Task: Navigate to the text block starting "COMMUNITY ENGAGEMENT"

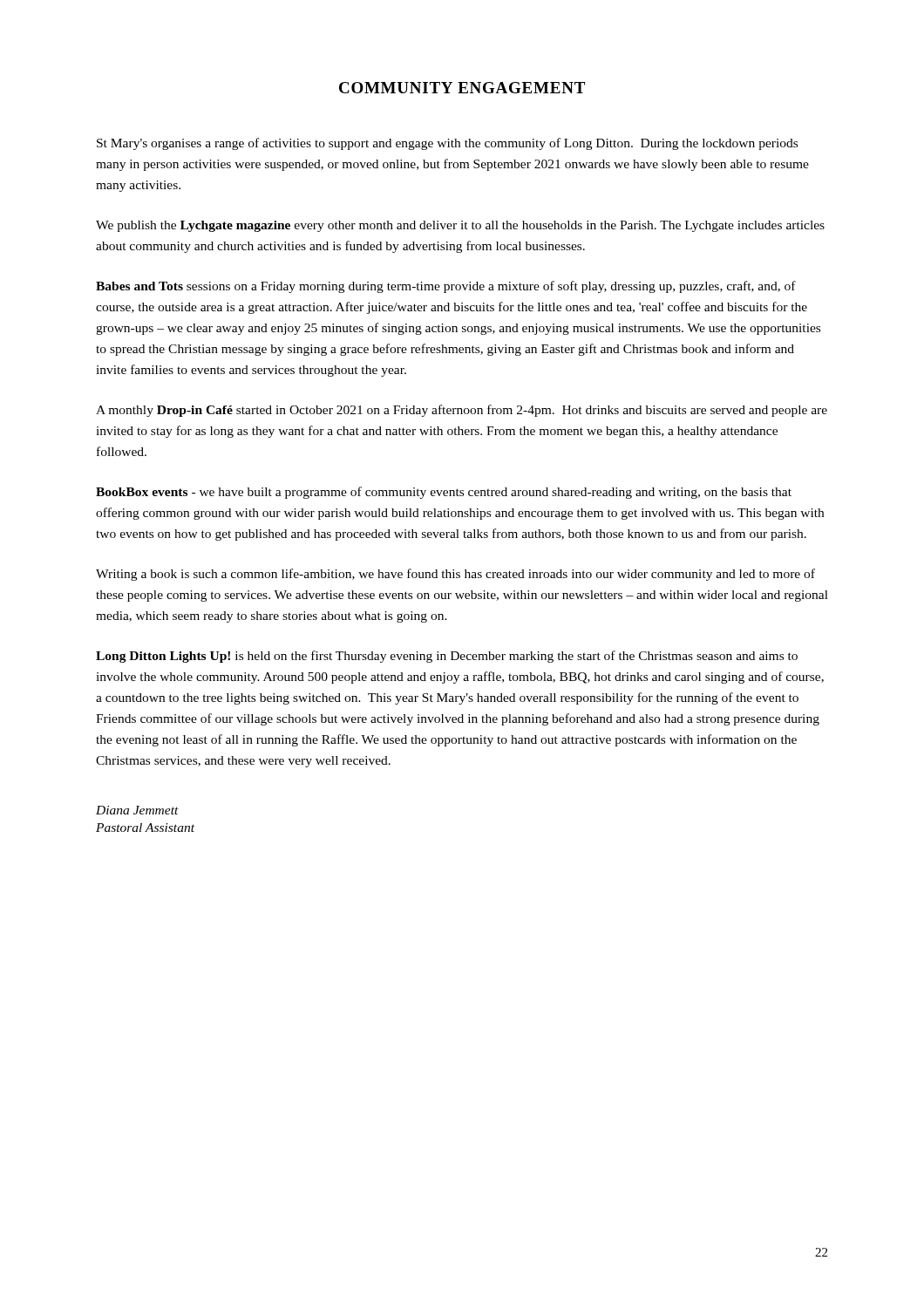Action: 462,88
